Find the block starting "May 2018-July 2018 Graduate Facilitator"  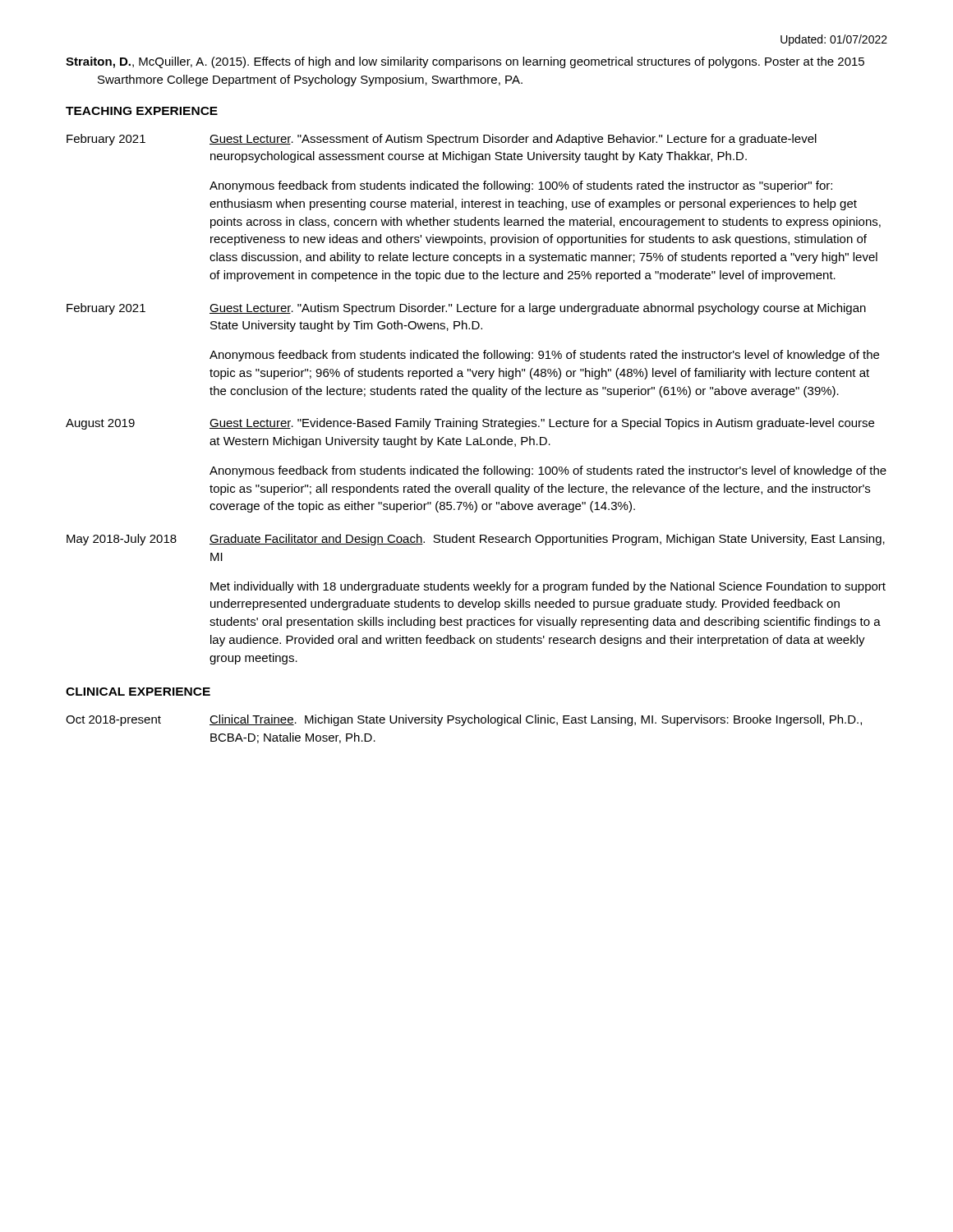point(476,553)
